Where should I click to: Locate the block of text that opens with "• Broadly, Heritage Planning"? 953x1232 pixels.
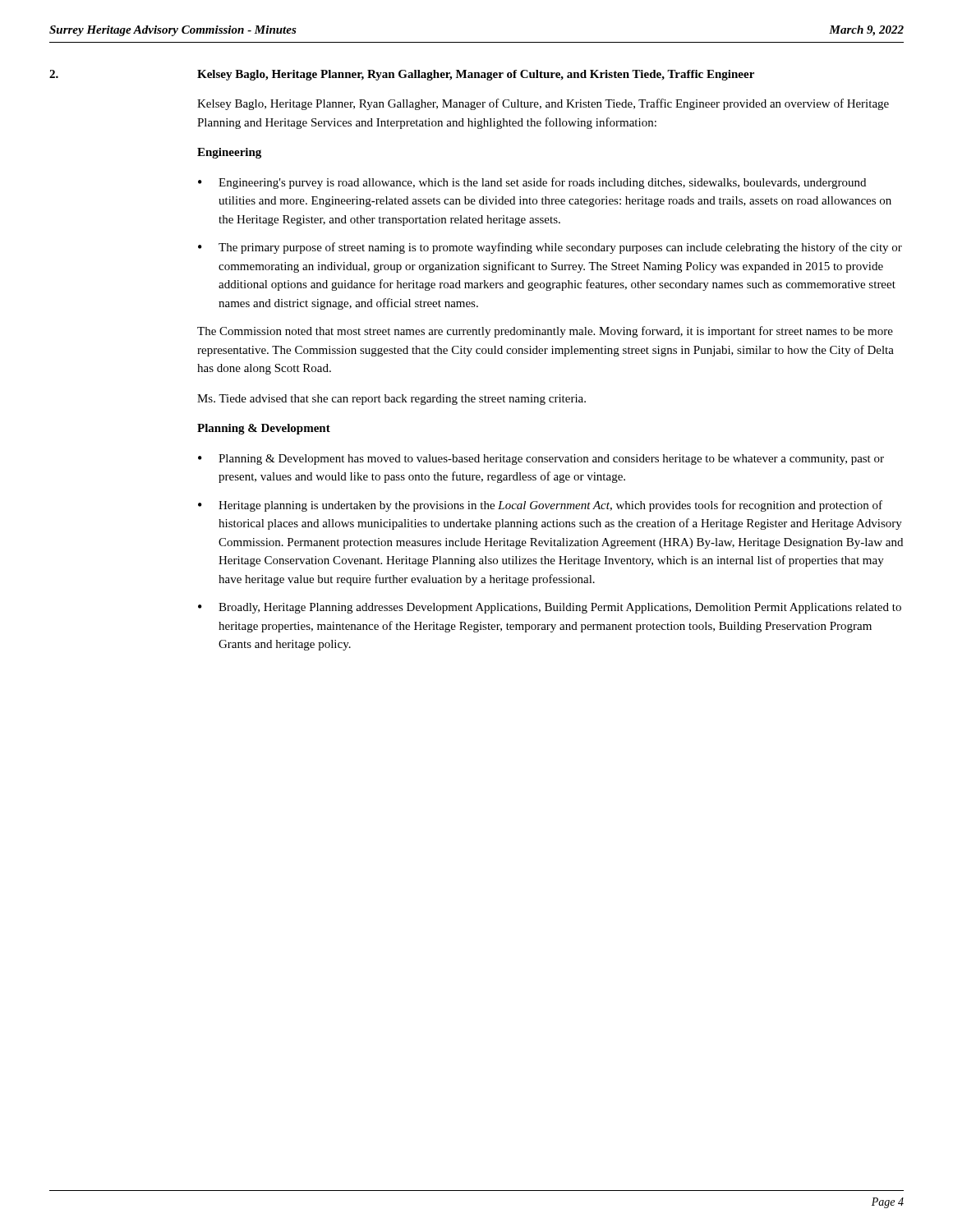pos(550,626)
